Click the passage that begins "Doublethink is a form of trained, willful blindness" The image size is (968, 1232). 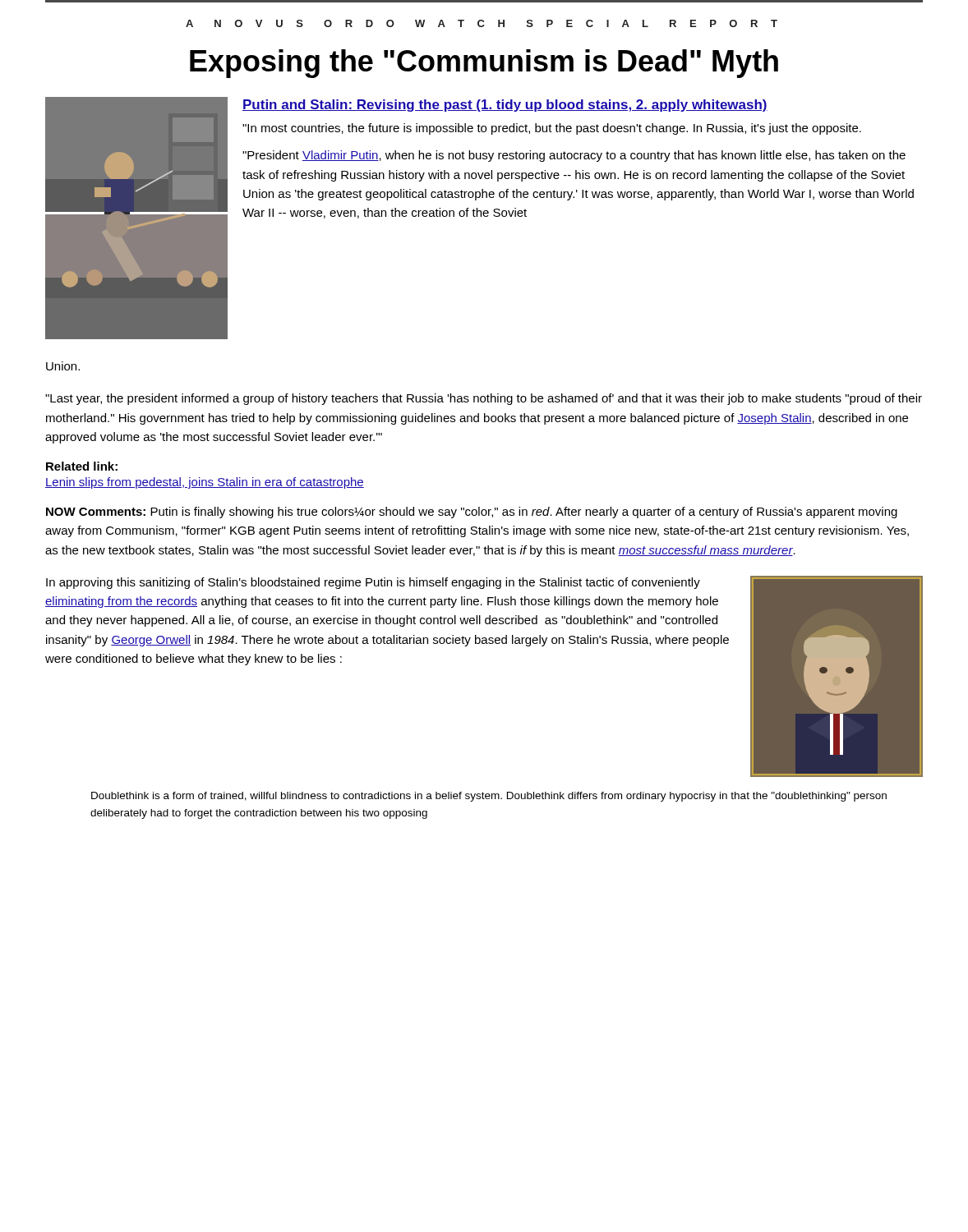(x=489, y=804)
